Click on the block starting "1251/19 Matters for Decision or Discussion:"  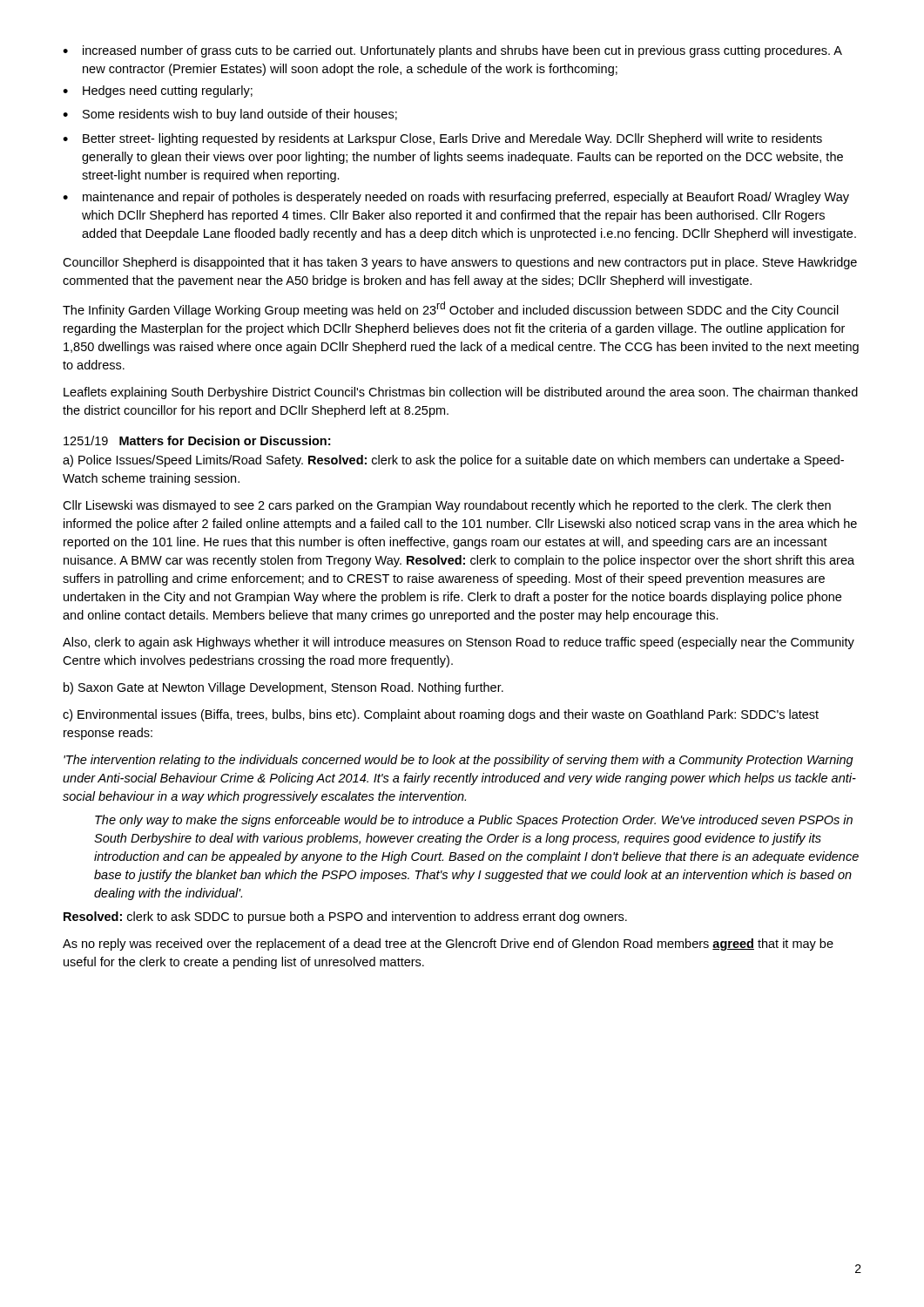click(x=197, y=441)
